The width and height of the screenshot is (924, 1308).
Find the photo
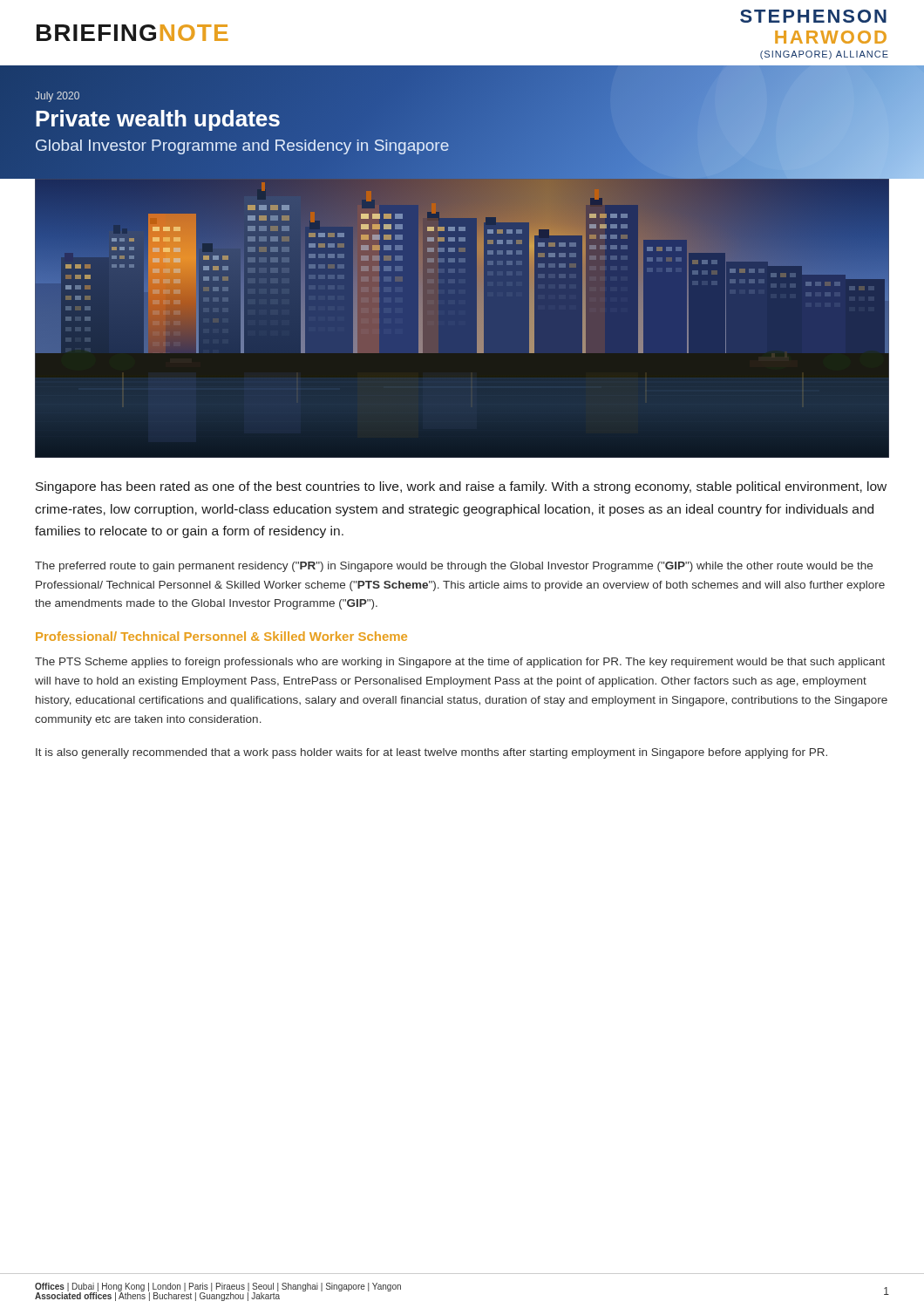pos(462,318)
